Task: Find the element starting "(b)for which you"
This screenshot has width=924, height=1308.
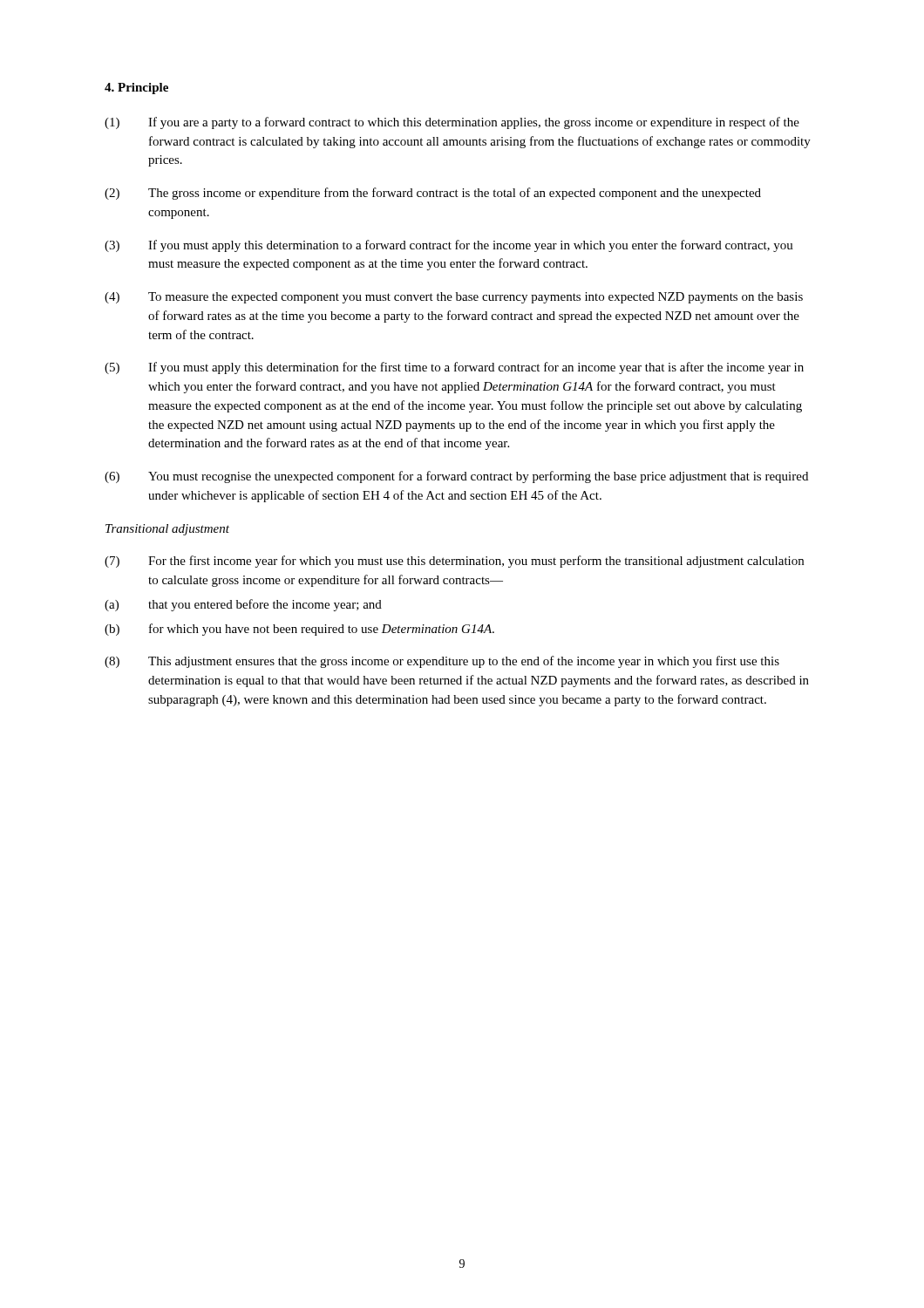Action: (x=462, y=629)
